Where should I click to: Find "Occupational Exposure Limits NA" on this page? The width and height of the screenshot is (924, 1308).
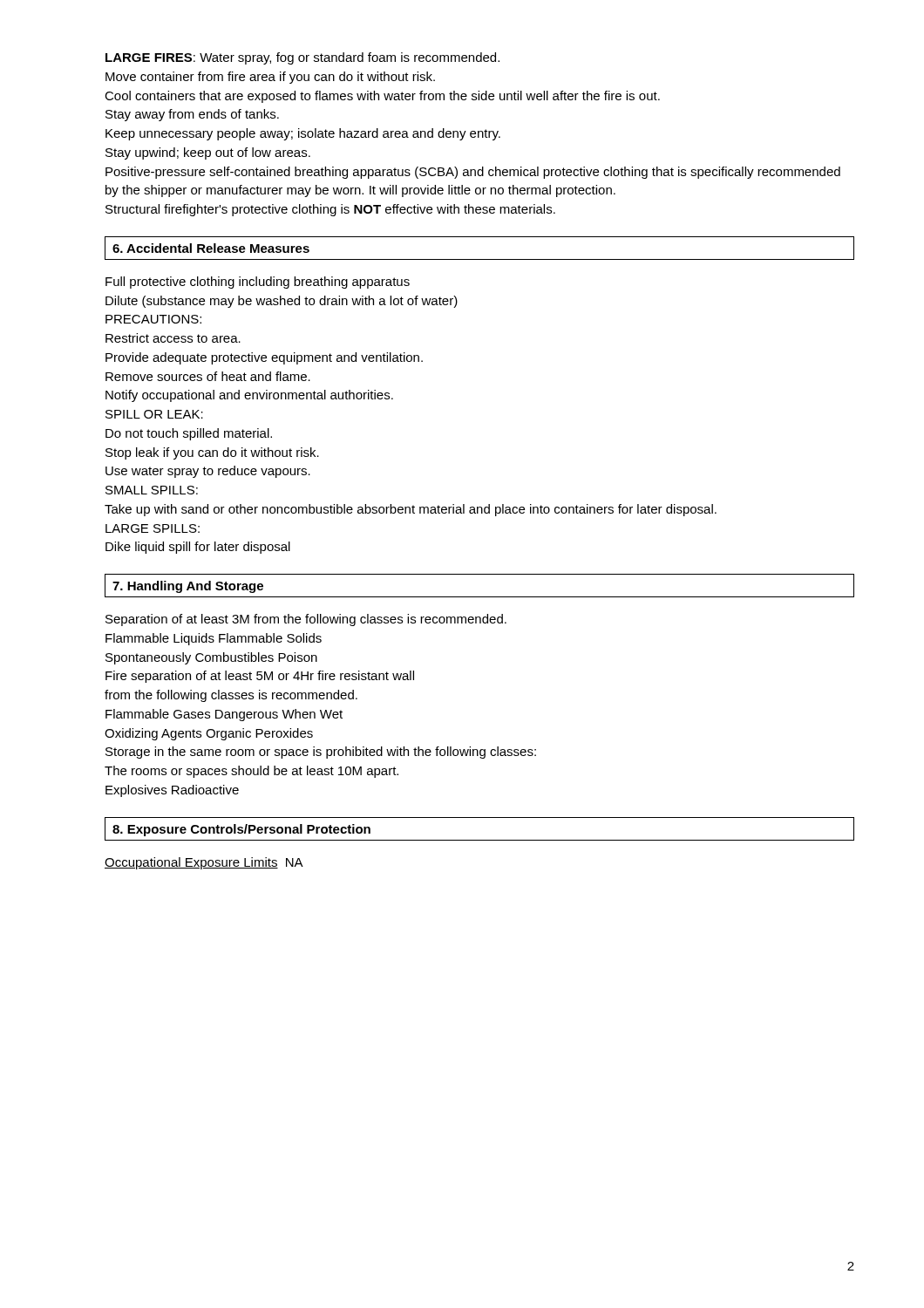(x=204, y=862)
